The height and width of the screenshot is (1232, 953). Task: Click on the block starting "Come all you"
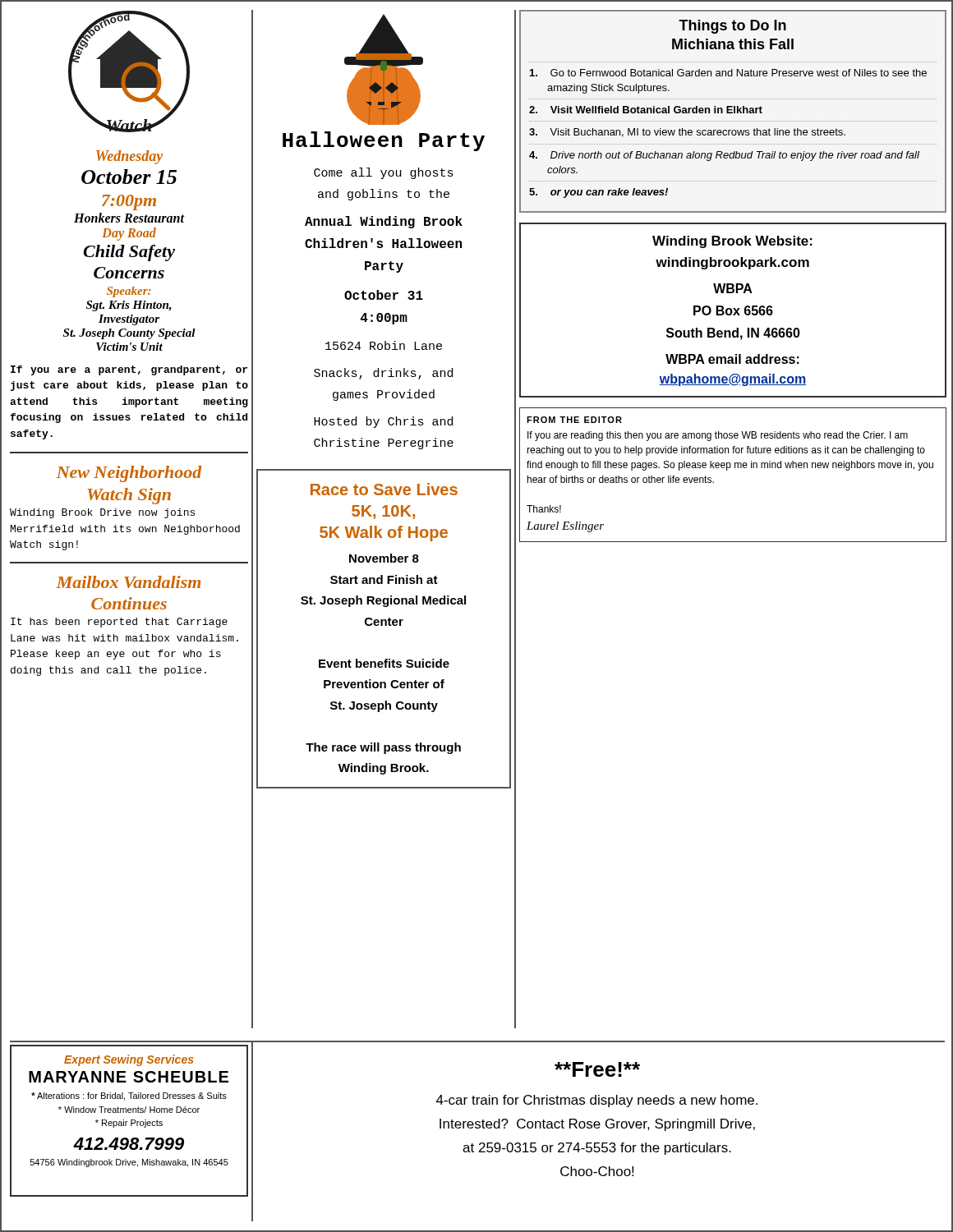384,184
